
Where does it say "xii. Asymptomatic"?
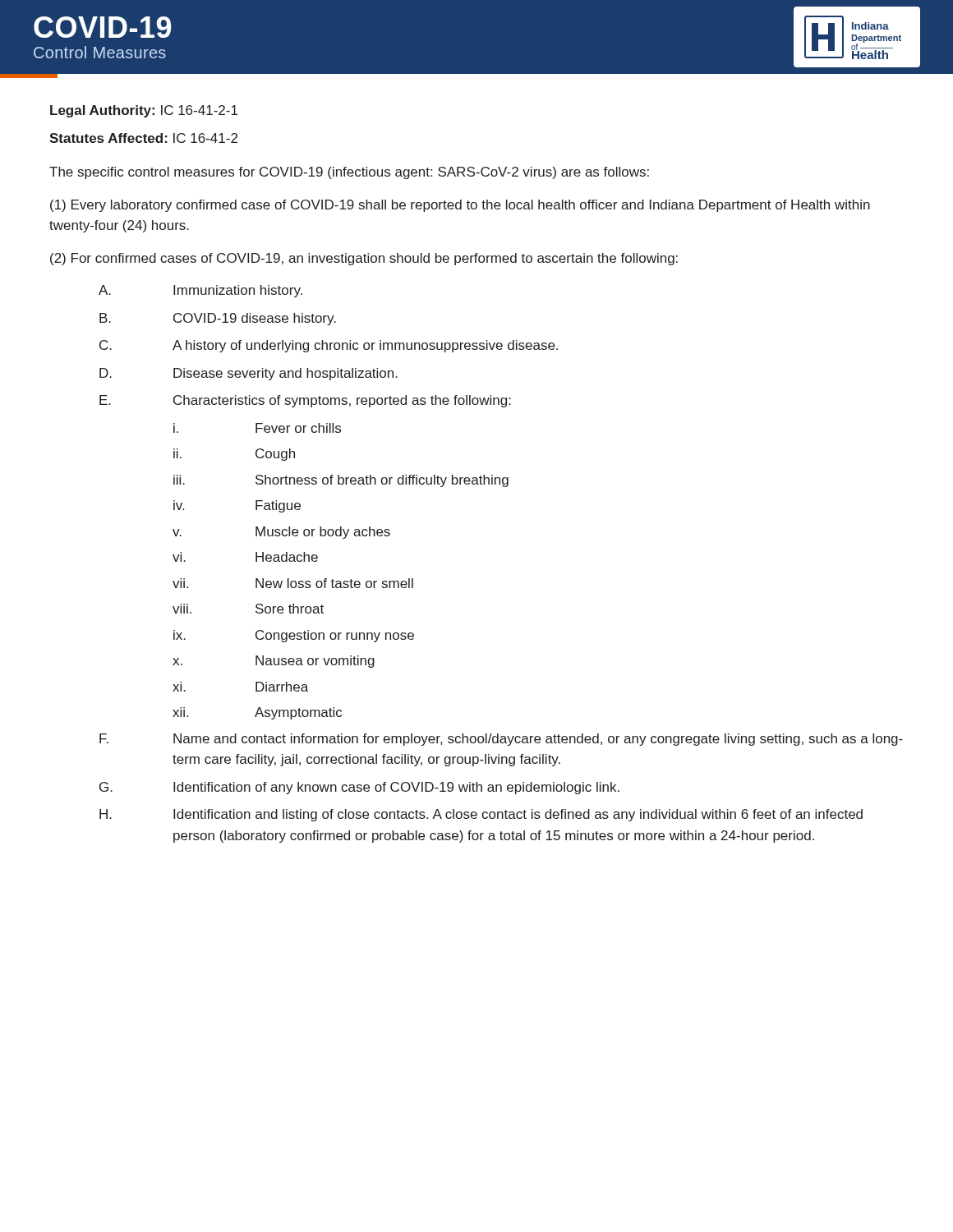(x=257, y=713)
